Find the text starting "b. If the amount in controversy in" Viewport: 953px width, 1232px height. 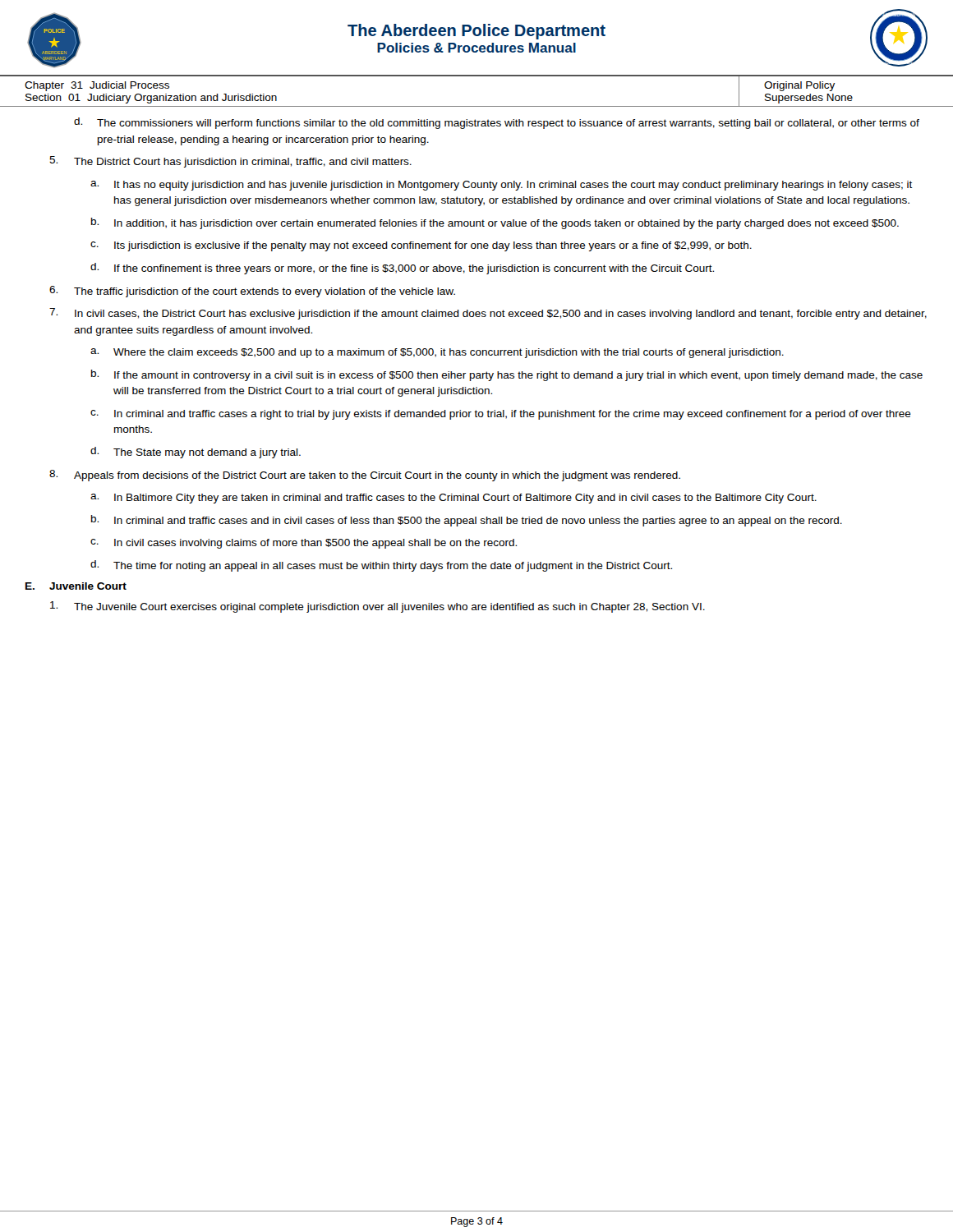click(509, 383)
